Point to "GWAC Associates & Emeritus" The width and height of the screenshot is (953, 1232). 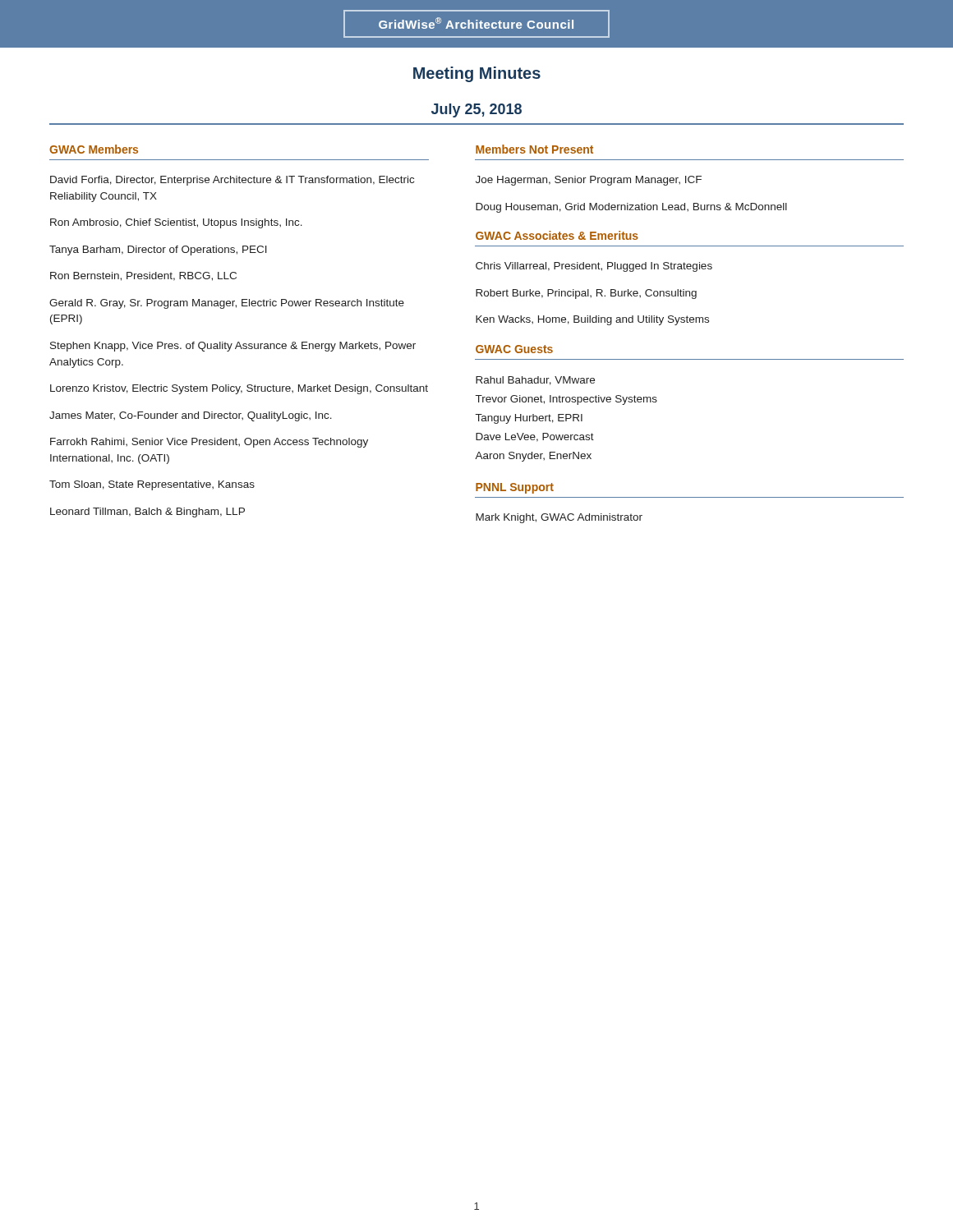pyautogui.click(x=557, y=236)
